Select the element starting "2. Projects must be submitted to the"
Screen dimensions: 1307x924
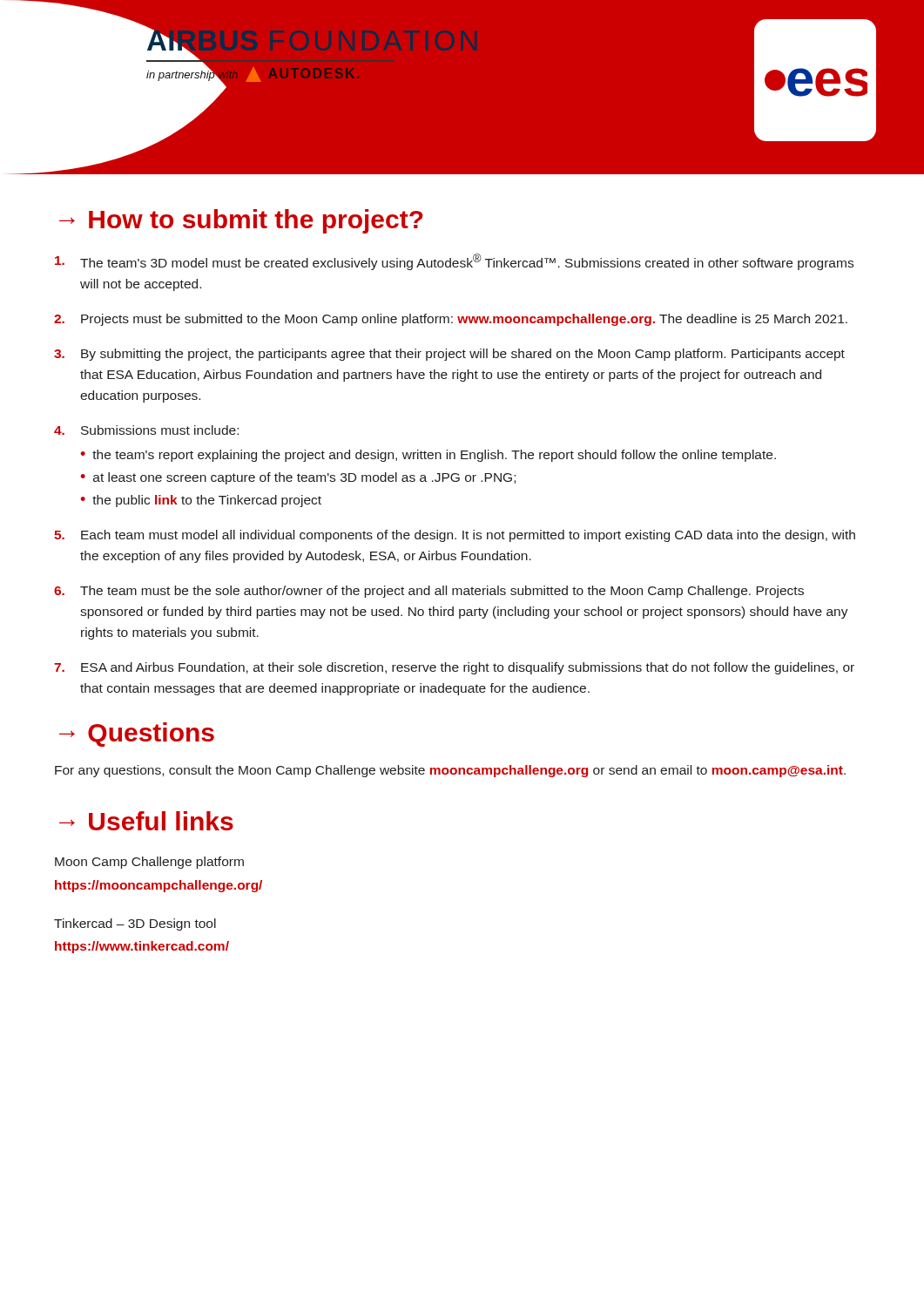pos(451,319)
